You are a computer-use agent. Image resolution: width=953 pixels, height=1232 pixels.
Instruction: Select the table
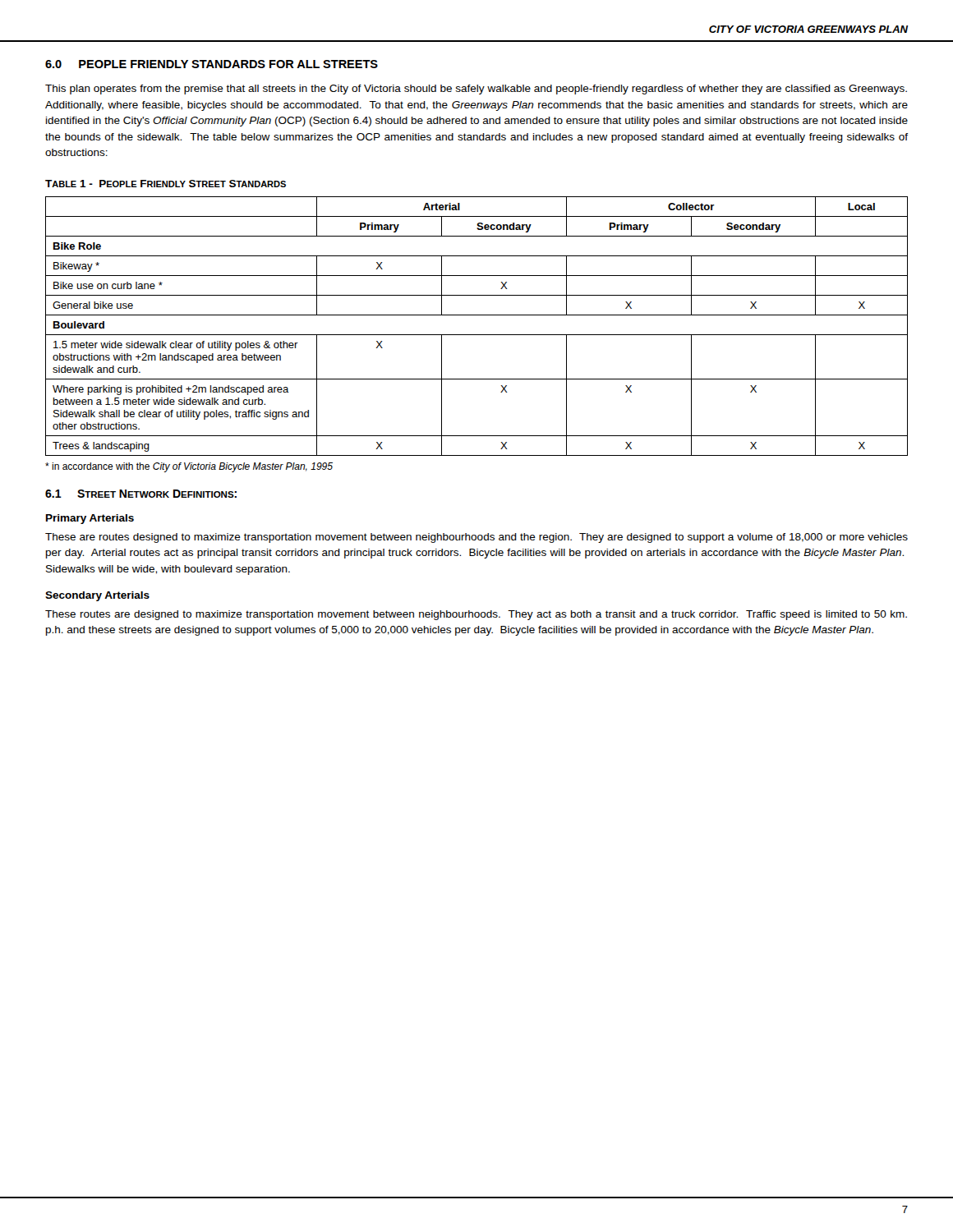476,326
